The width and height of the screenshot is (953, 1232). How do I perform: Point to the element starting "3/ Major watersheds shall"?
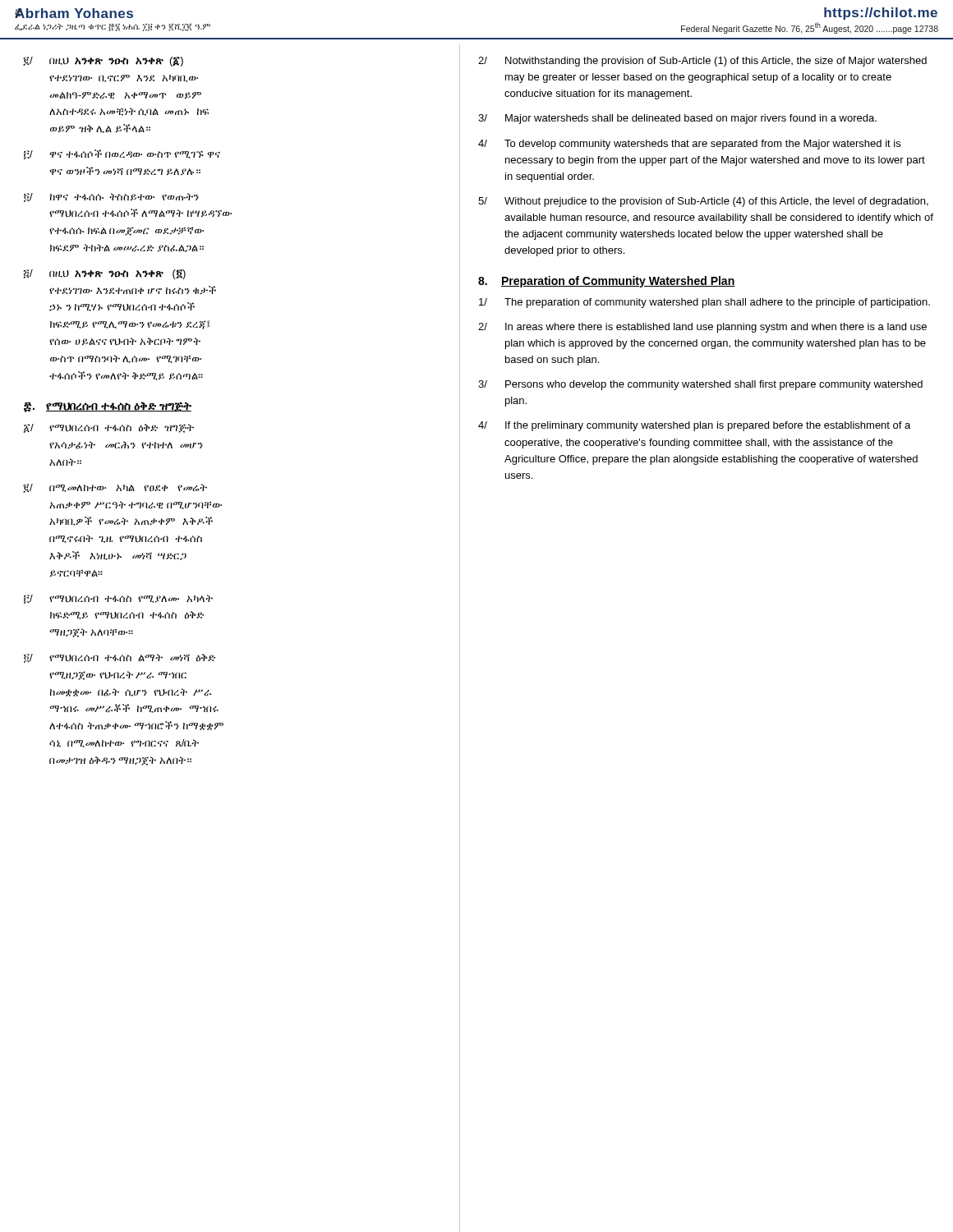[707, 119]
